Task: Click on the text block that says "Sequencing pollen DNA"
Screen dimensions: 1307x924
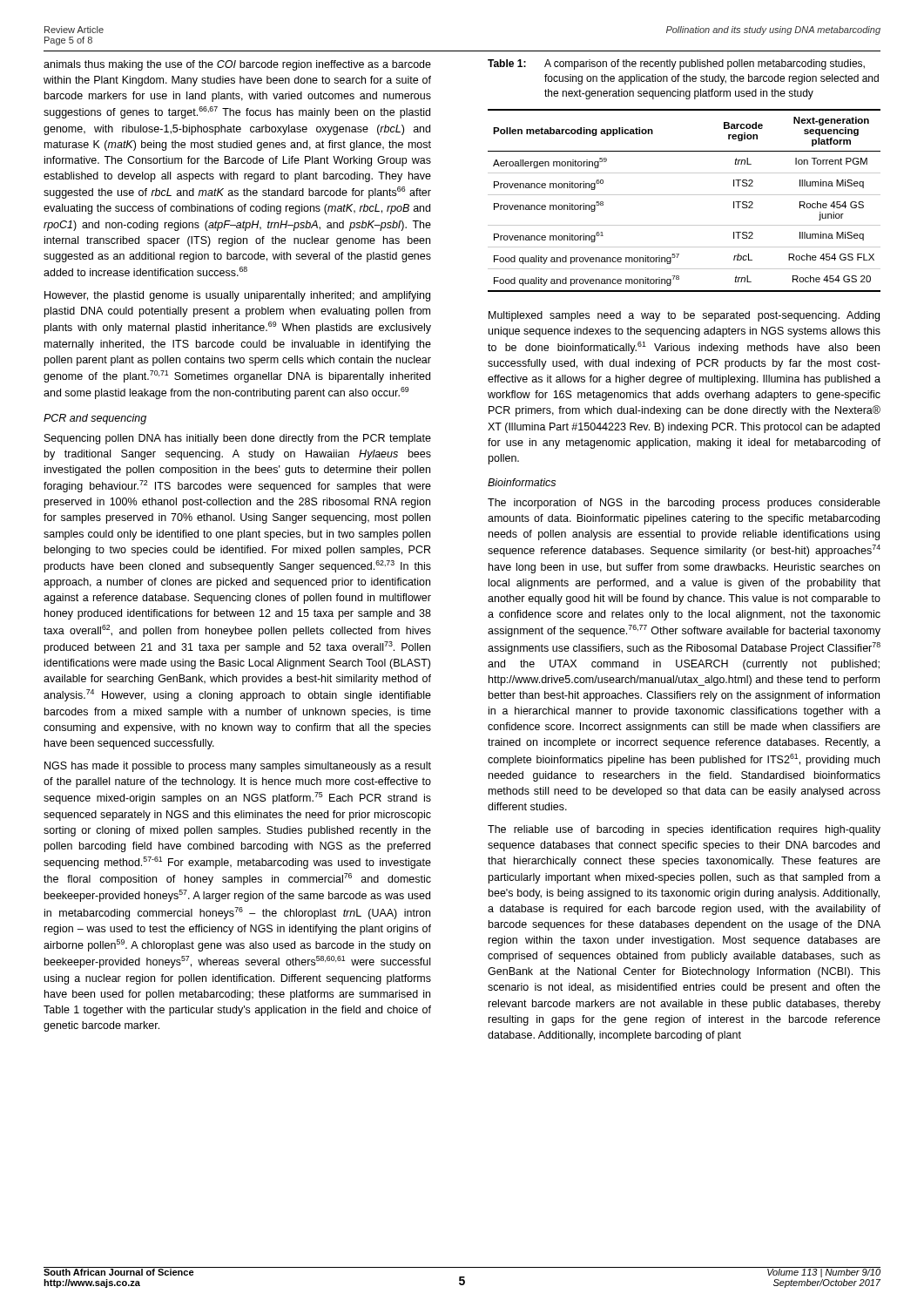Action: click(237, 591)
